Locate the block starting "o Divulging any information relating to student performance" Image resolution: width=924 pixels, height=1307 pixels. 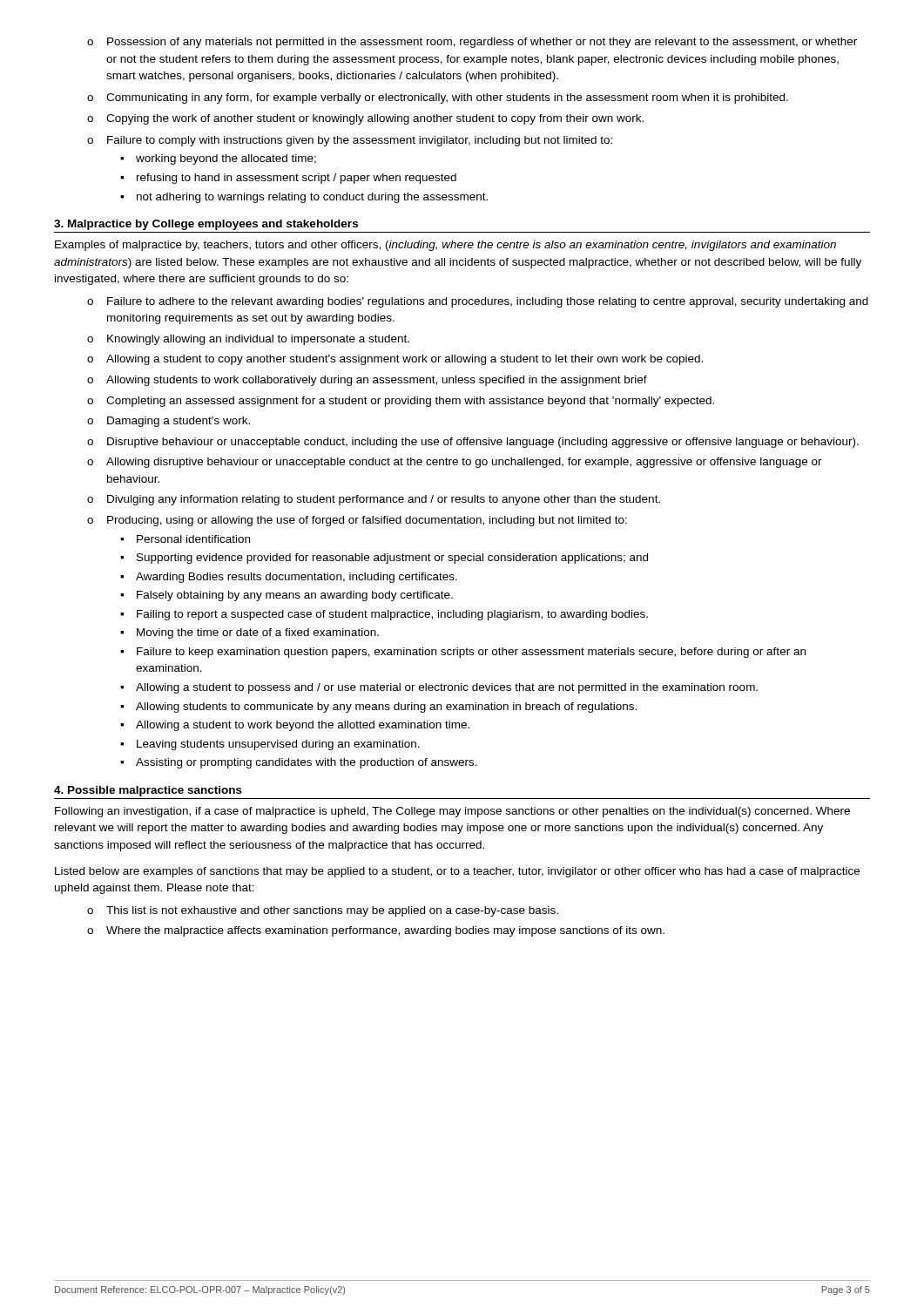tap(479, 499)
